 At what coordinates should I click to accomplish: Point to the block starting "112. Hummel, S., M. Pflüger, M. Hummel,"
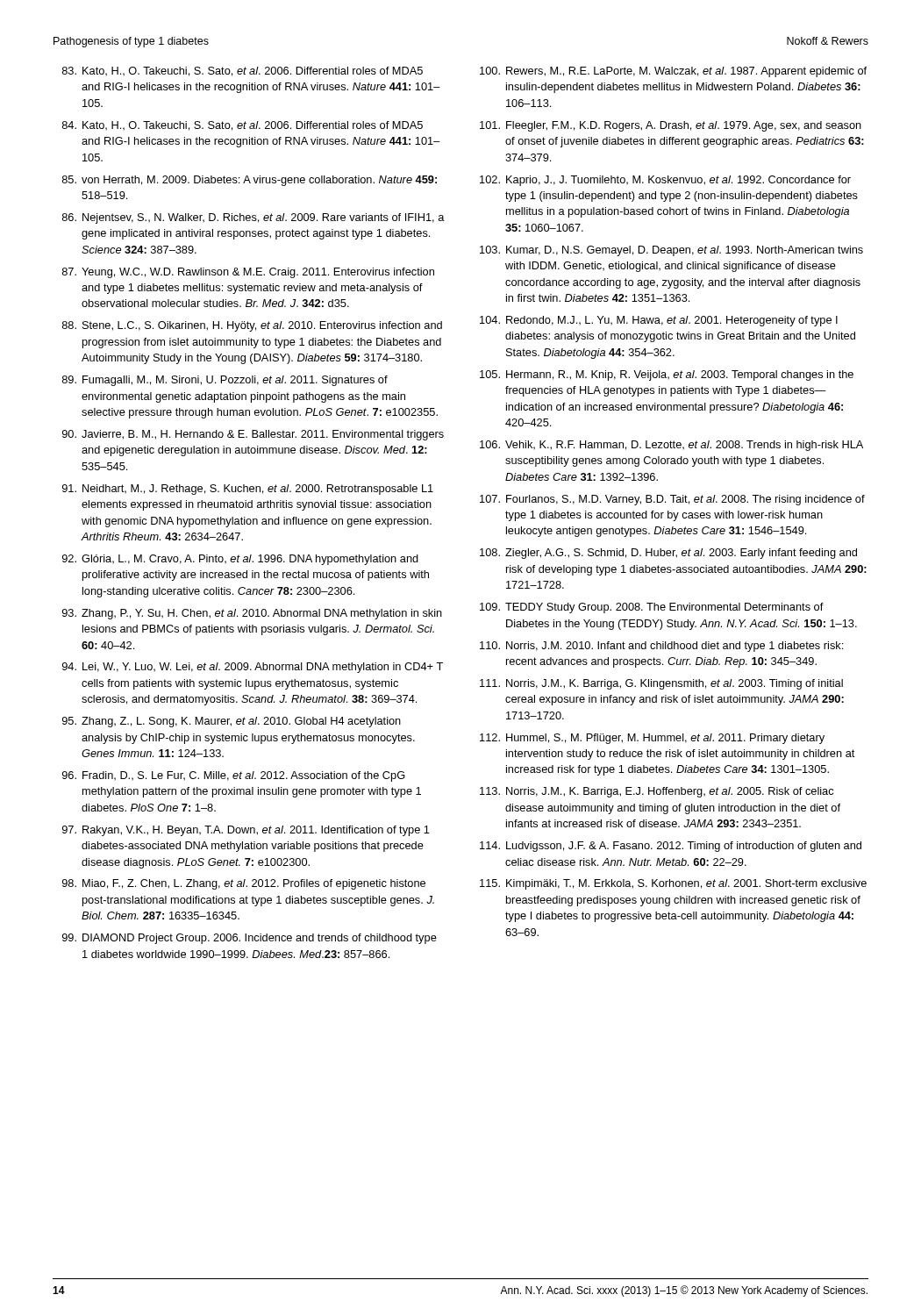[x=672, y=754]
